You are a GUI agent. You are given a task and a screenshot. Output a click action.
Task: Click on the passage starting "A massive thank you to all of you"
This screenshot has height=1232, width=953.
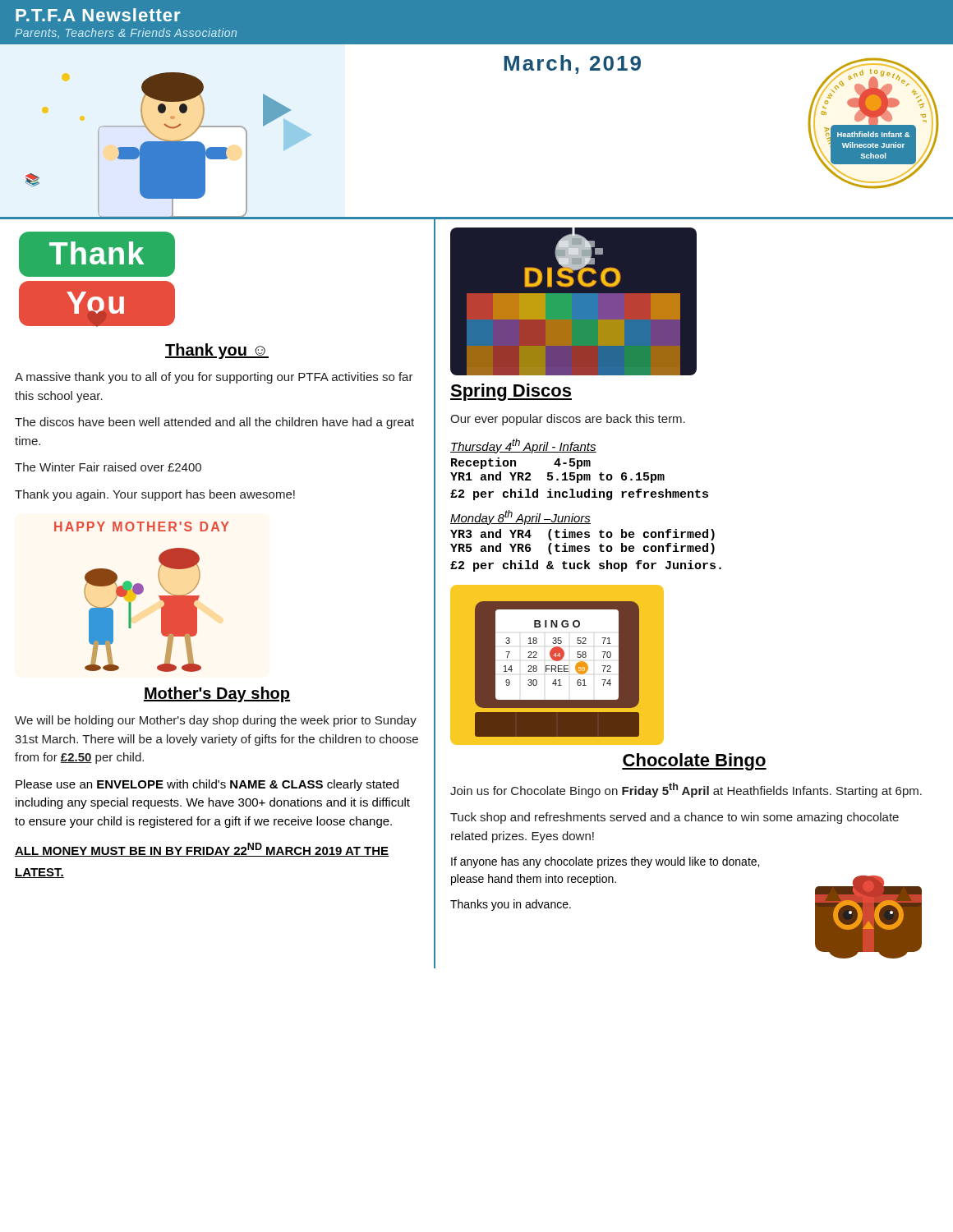click(214, 386)
